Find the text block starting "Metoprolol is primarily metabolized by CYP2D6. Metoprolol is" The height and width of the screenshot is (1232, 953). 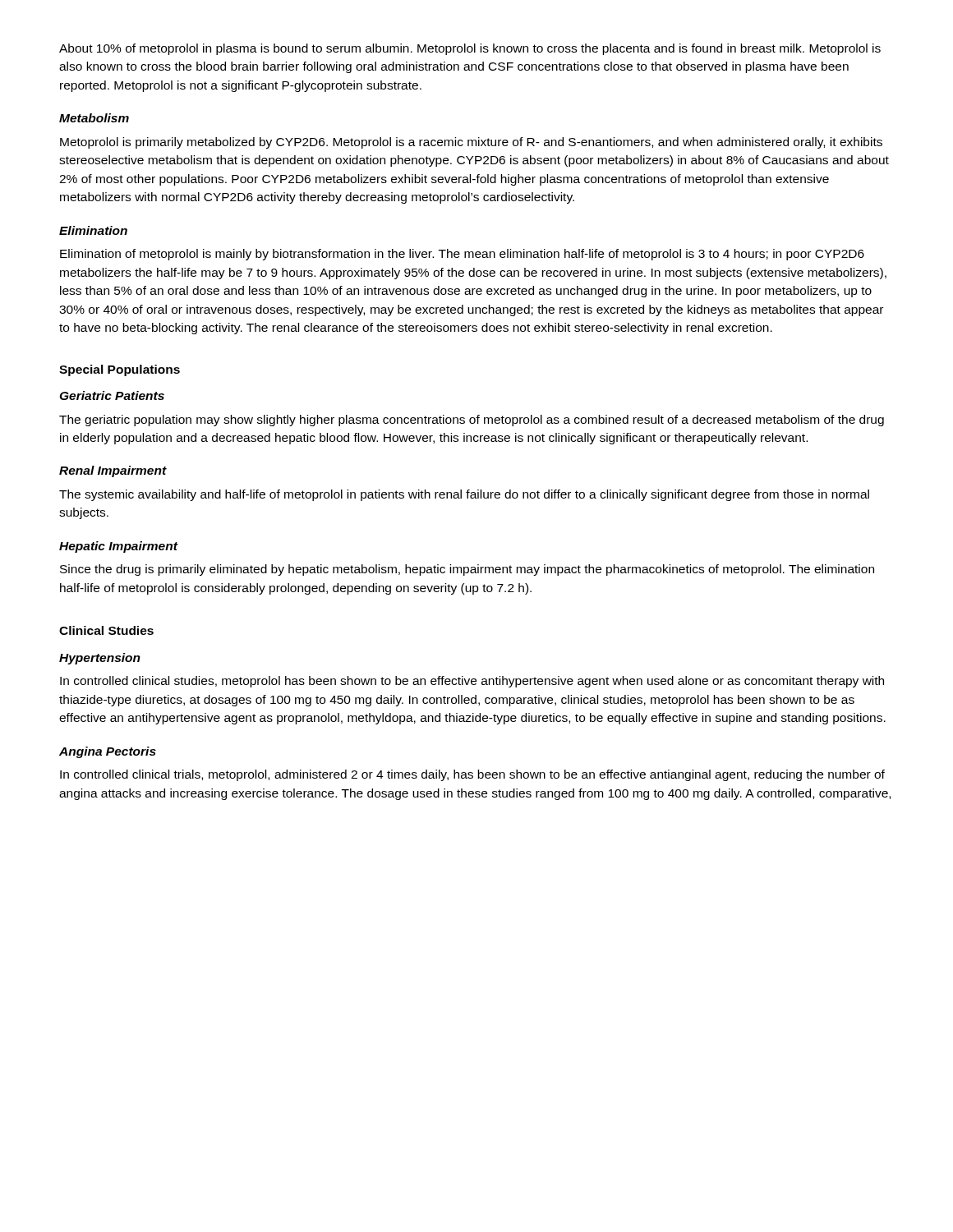pos(474,169)
